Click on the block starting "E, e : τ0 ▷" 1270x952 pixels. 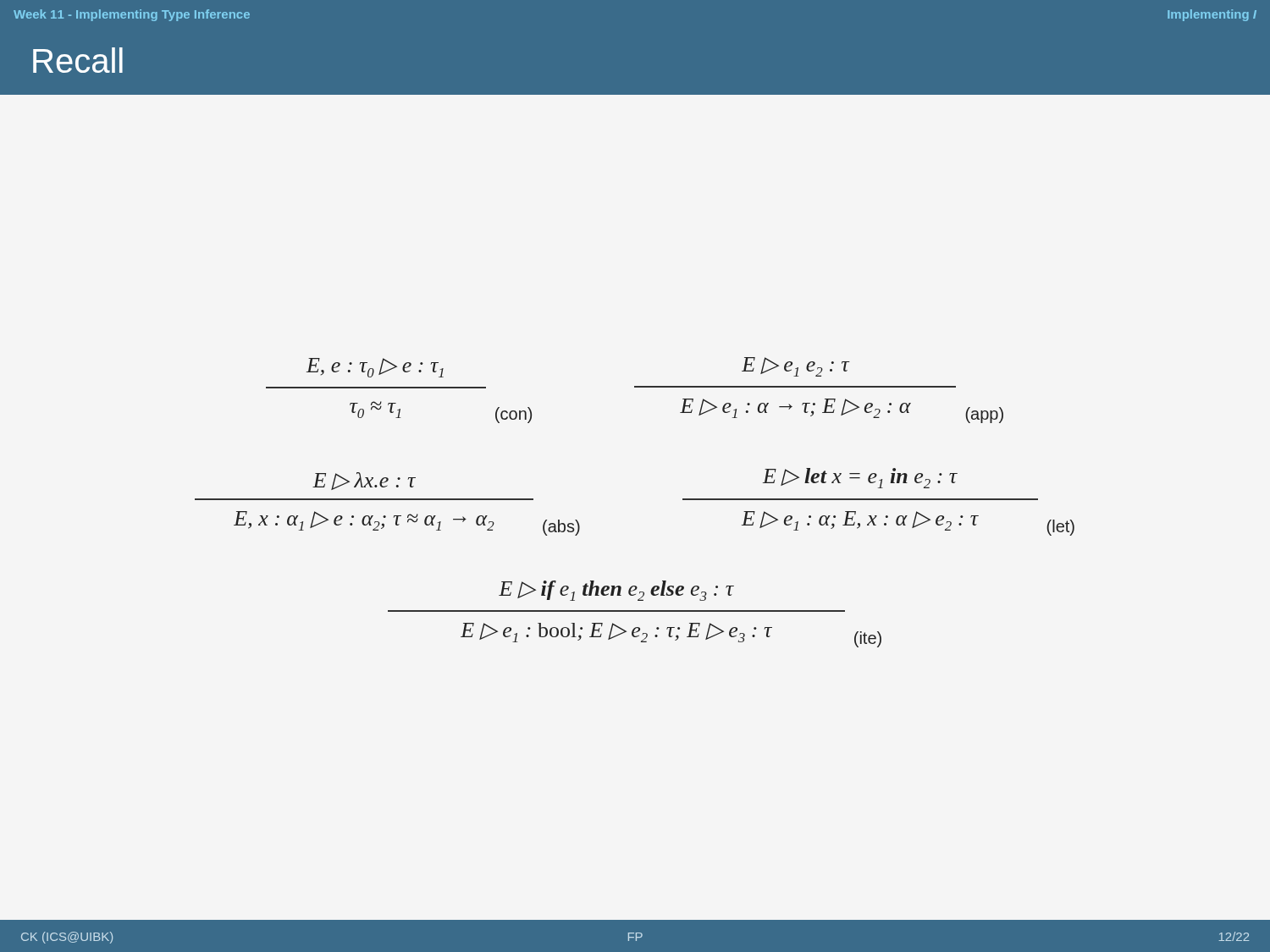pyautogui.click(x=399, y=387)
